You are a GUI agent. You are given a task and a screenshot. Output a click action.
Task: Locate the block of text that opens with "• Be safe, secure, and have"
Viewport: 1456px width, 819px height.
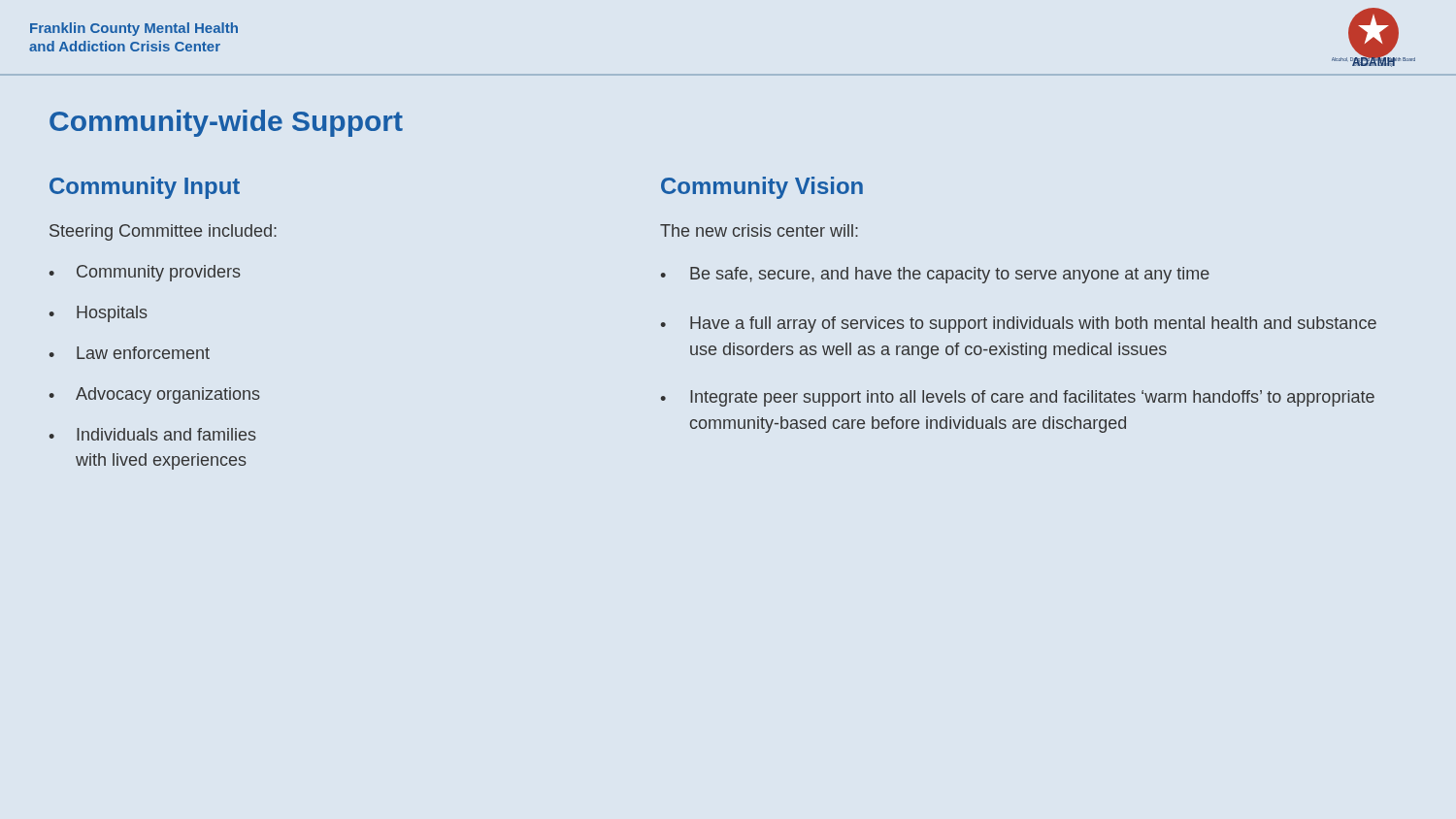coord(935,275)
